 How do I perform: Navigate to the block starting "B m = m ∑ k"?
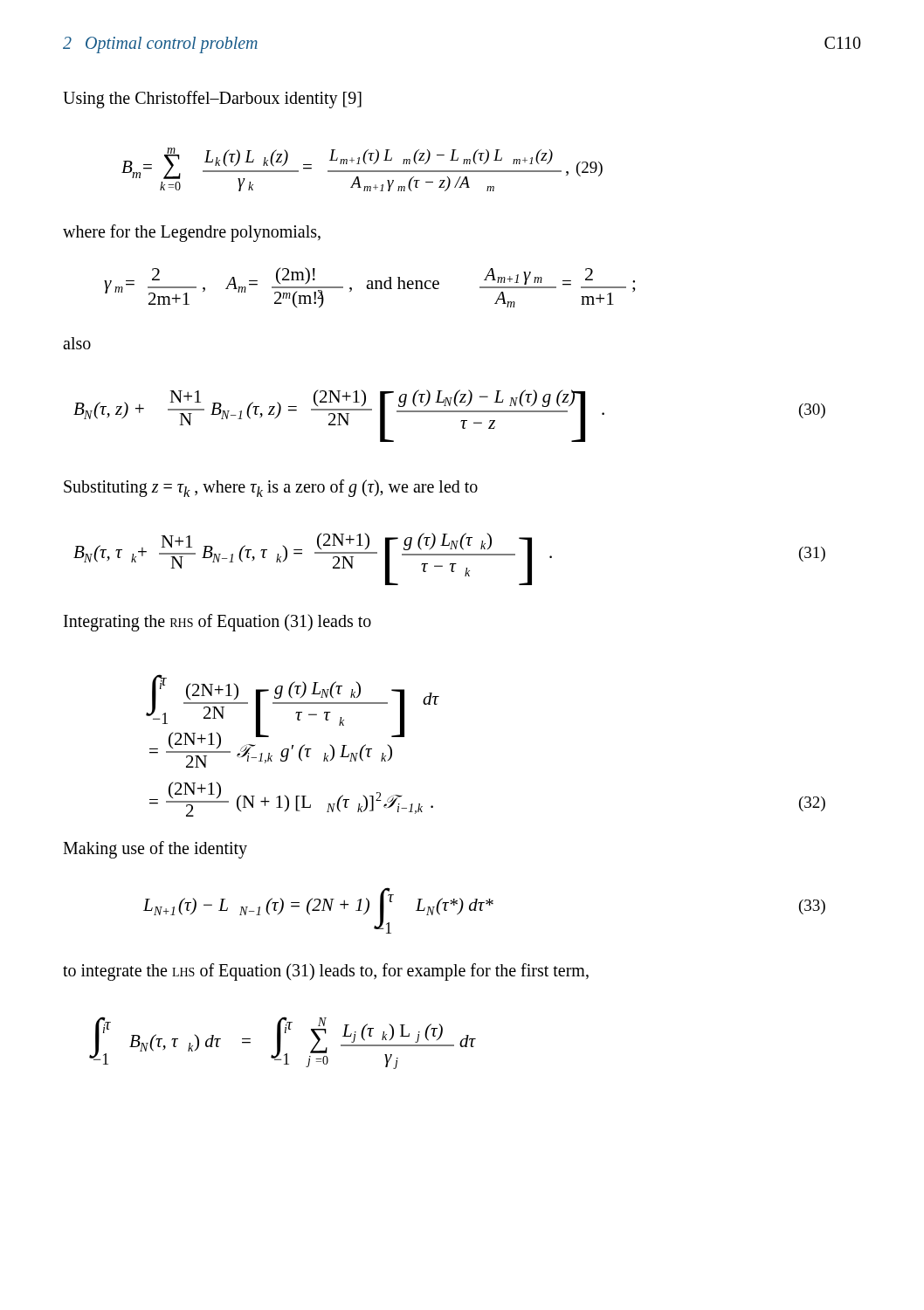462,168
